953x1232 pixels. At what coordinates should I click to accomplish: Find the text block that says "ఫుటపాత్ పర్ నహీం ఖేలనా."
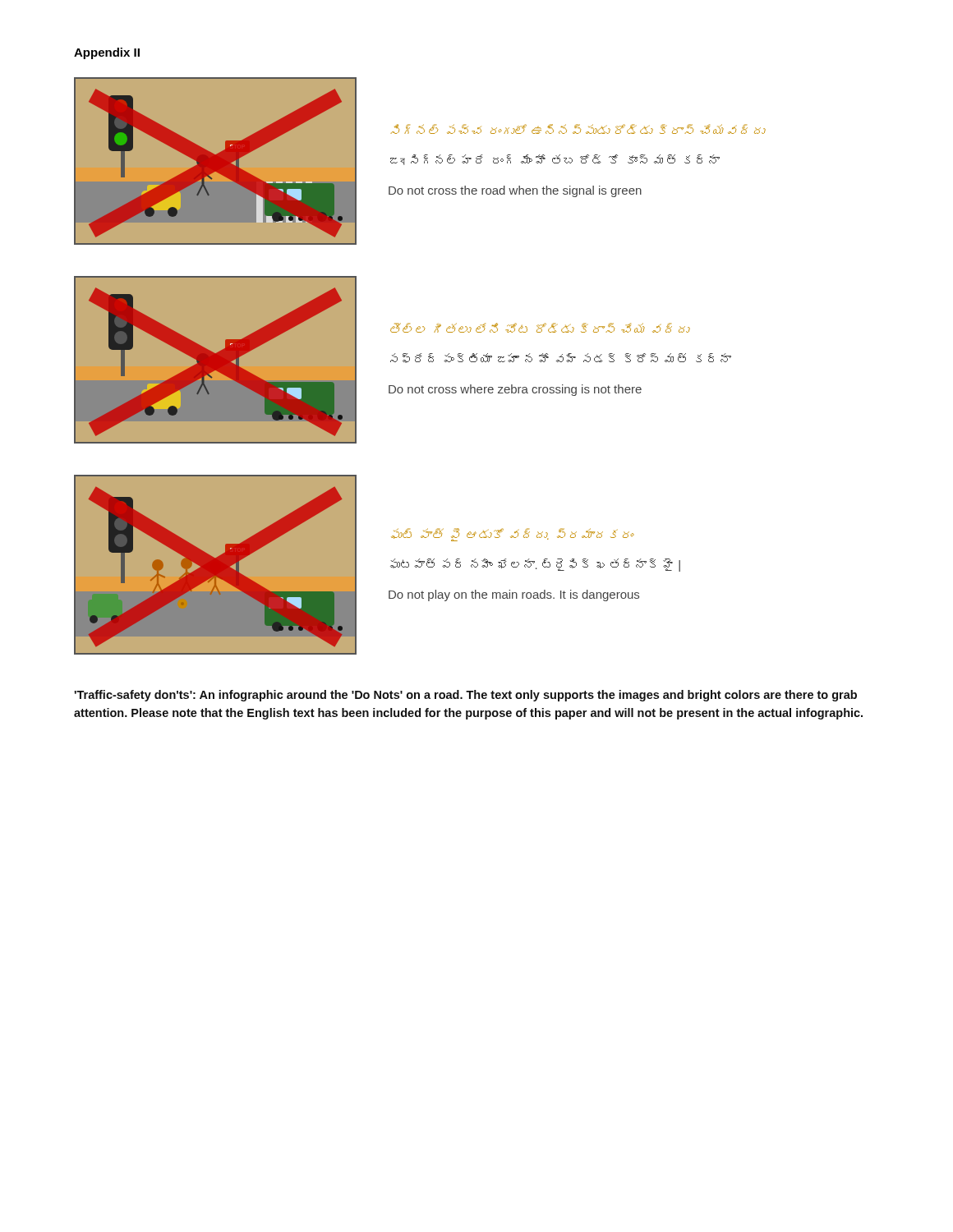tap(535, 565)
